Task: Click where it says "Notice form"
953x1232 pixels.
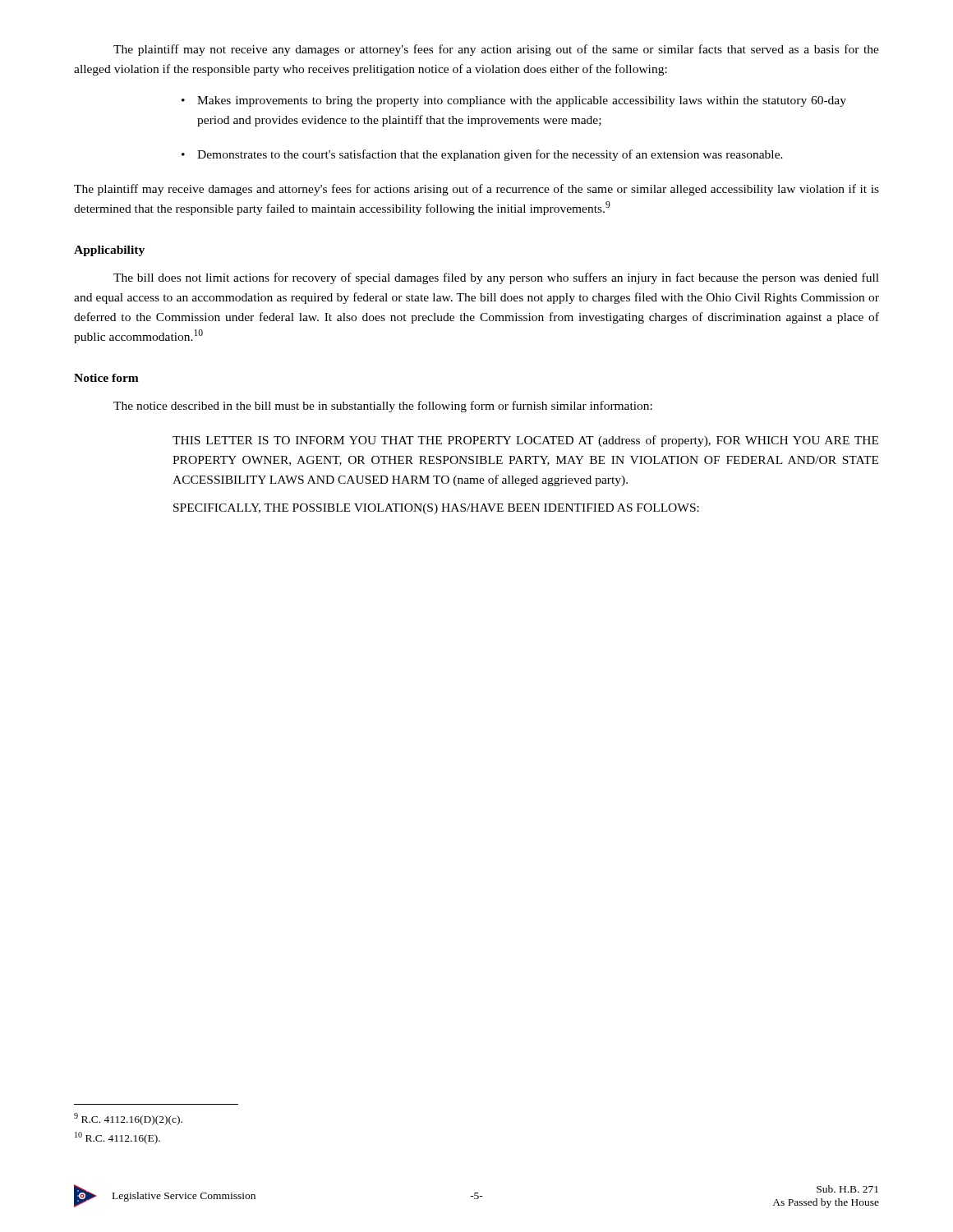Action: coord(106,378)
